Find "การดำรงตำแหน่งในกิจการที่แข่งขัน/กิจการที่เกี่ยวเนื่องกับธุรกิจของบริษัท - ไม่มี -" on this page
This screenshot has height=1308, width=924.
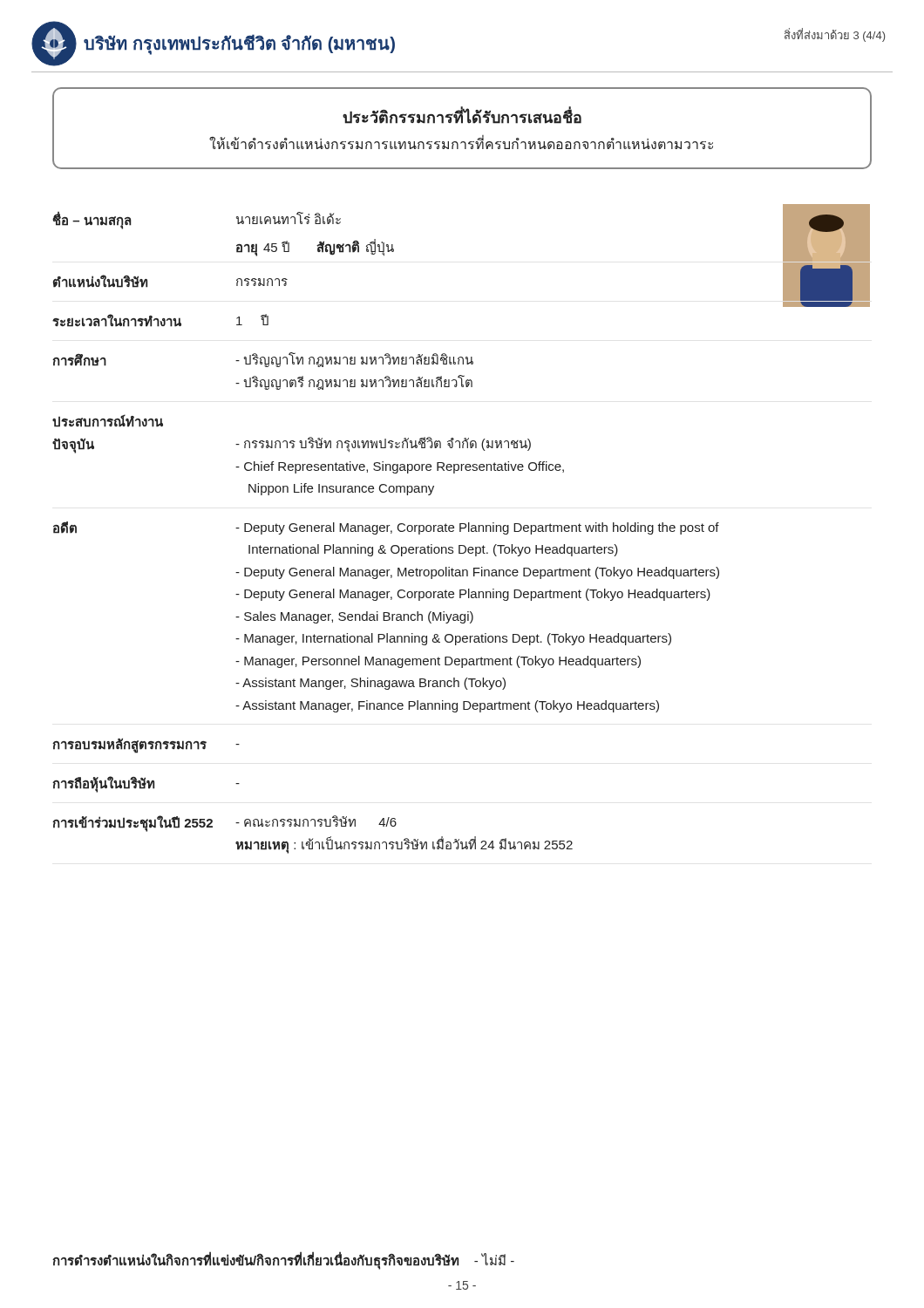click(283, 1260)
